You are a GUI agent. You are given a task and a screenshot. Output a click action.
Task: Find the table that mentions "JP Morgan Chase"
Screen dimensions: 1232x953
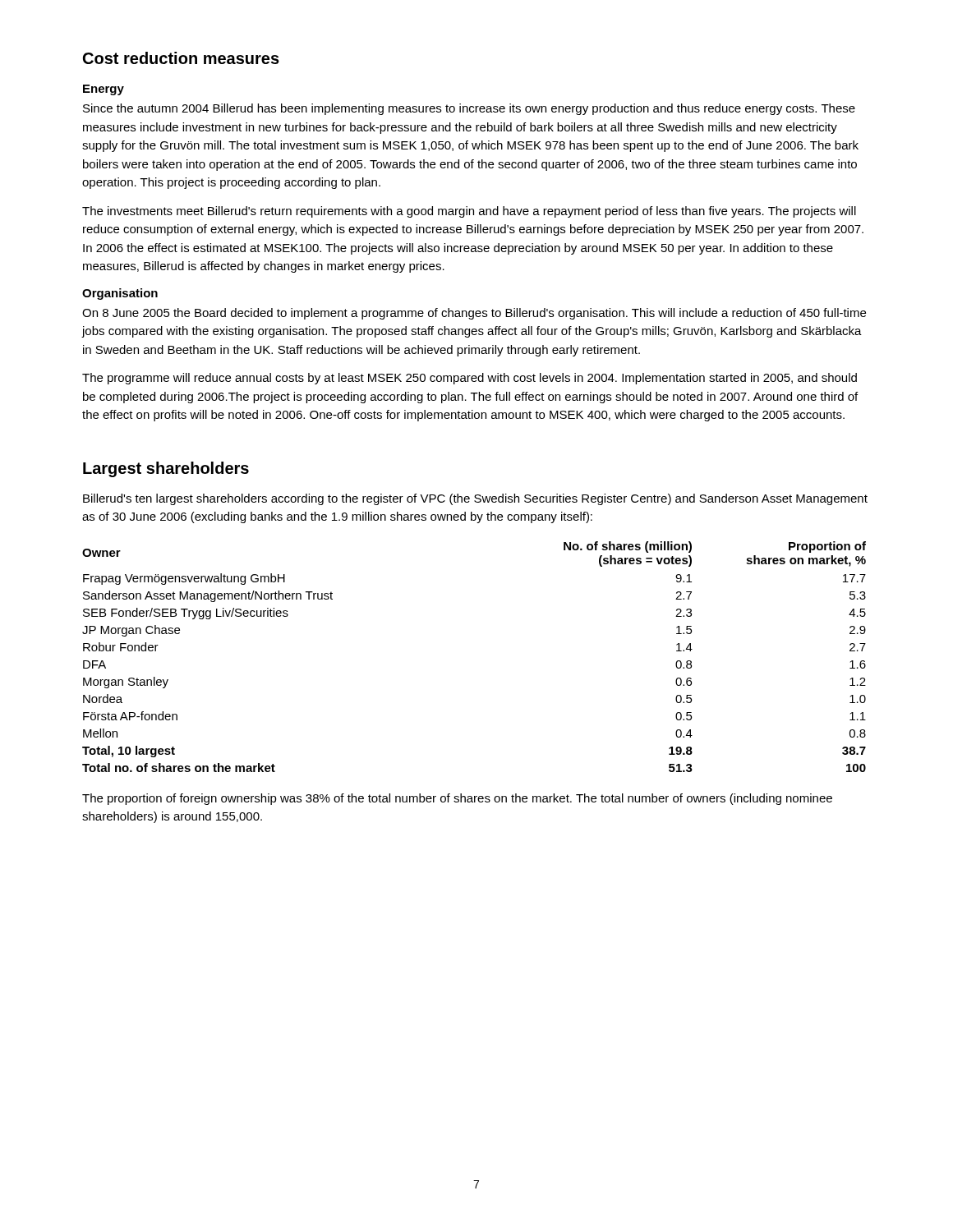tap(476, 656)
